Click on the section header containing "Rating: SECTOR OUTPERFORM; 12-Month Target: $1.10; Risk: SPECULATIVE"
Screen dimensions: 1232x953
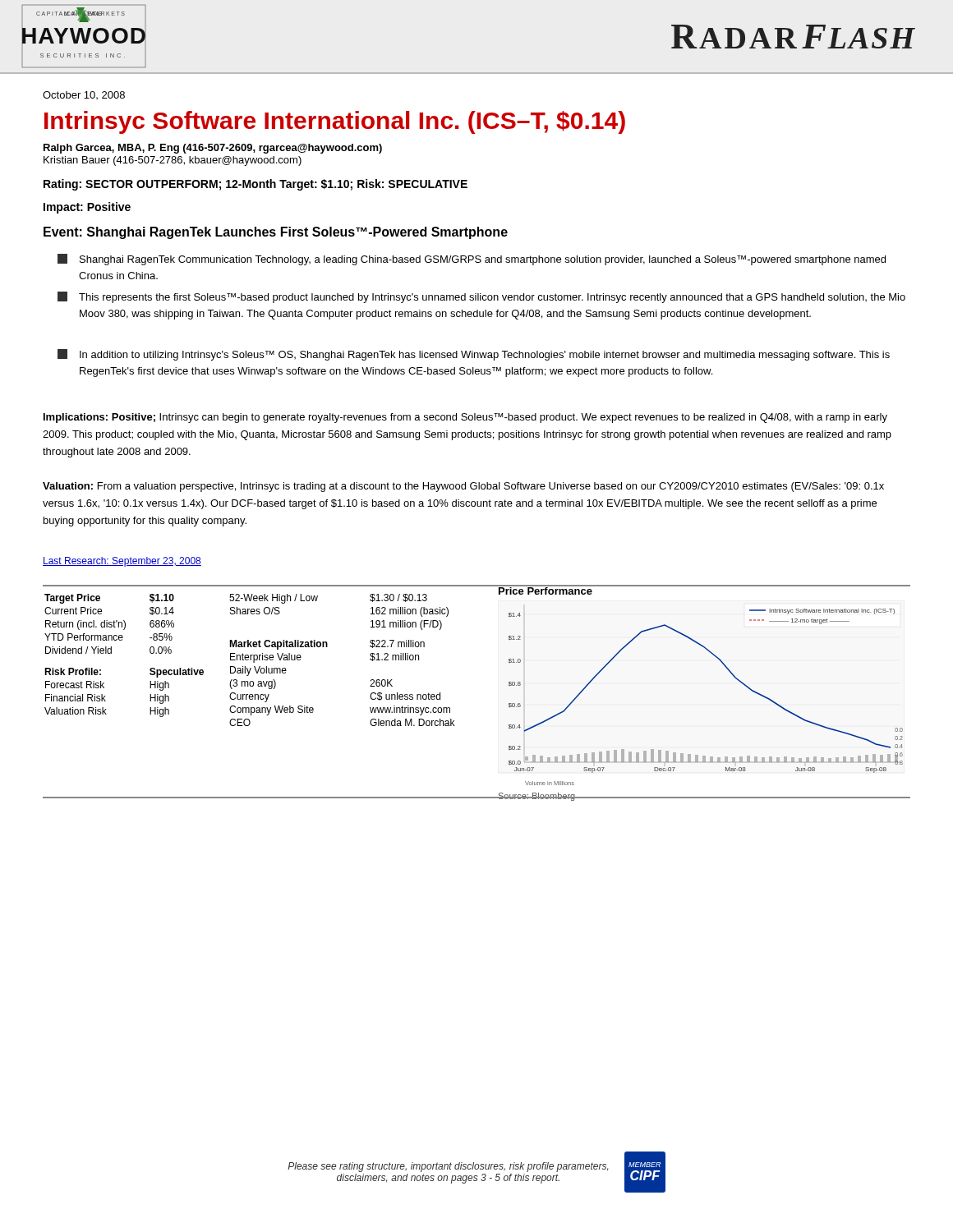[255, 184]
